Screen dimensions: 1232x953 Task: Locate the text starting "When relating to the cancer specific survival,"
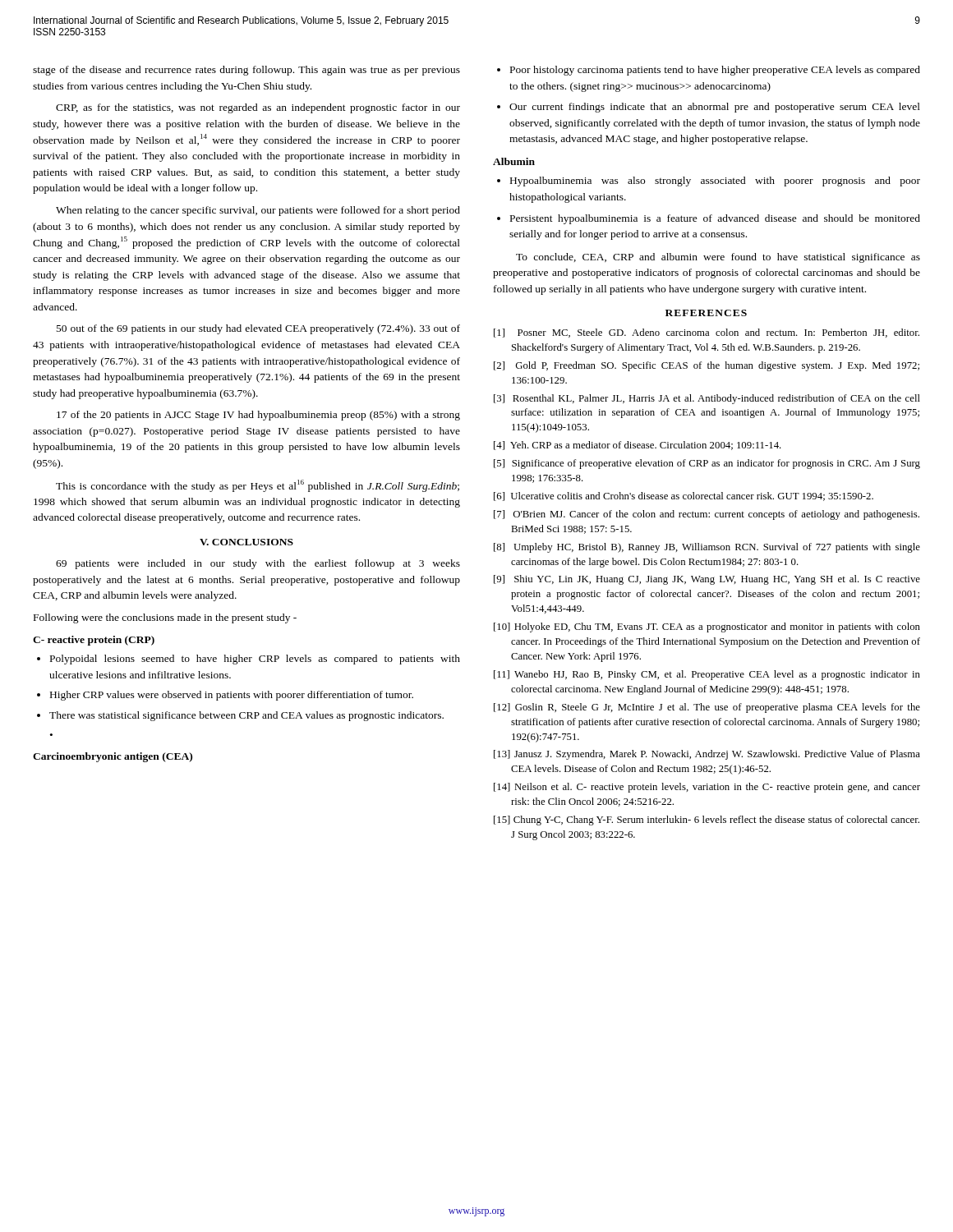point(246,258)
